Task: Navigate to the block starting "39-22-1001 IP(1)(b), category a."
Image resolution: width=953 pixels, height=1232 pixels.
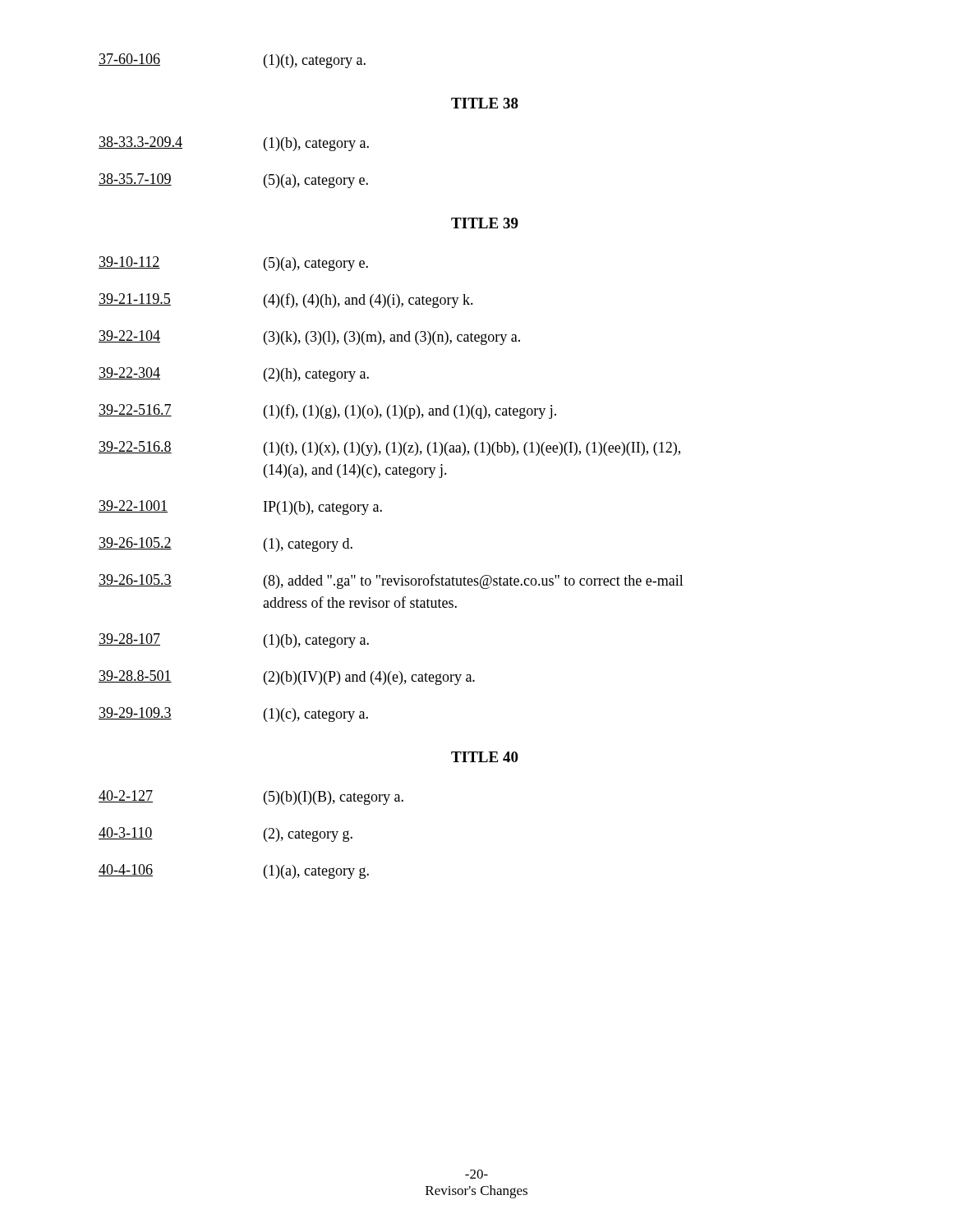Action: (134, 507)
